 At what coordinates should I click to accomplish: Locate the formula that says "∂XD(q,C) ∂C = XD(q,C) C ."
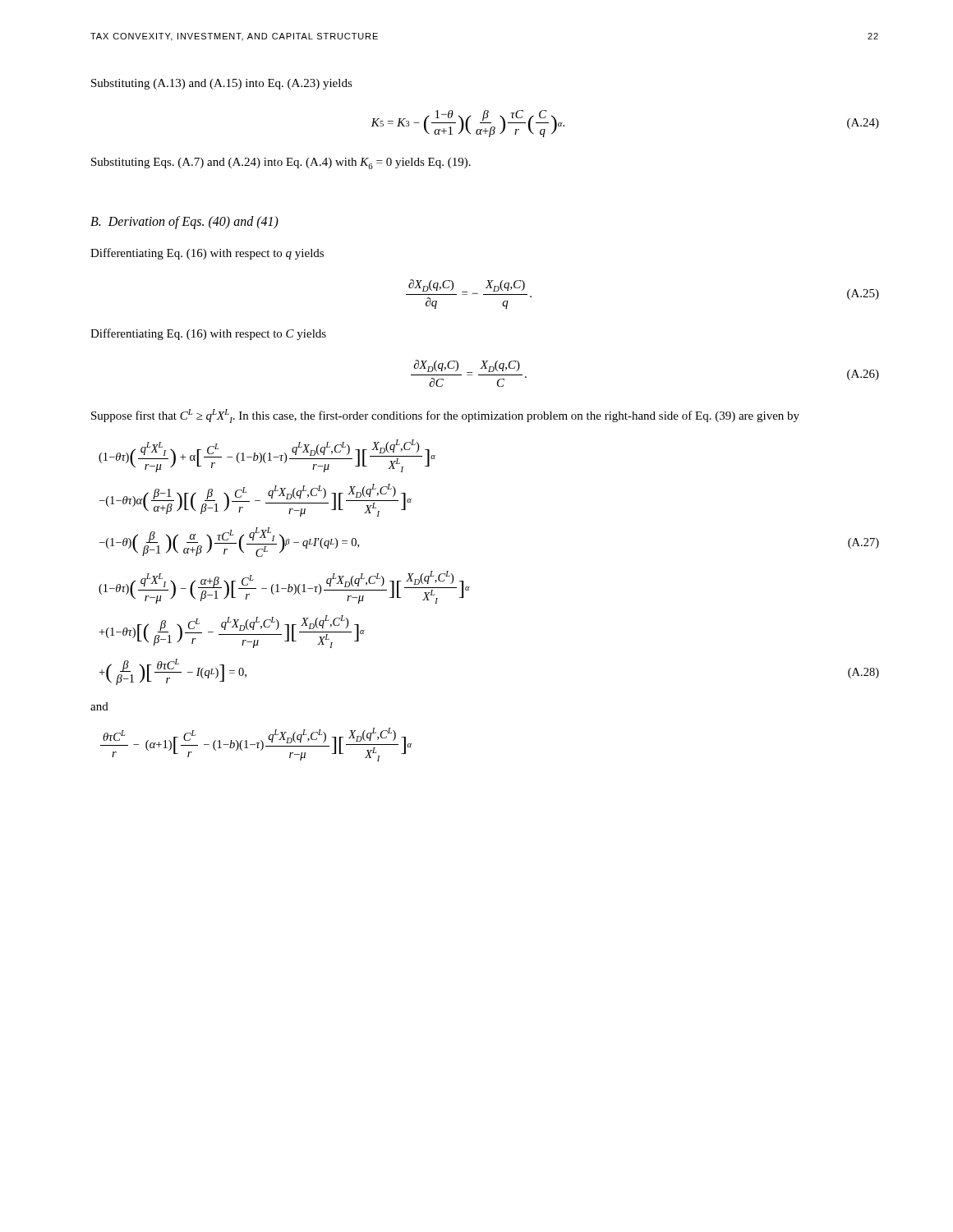pos(501,375)
